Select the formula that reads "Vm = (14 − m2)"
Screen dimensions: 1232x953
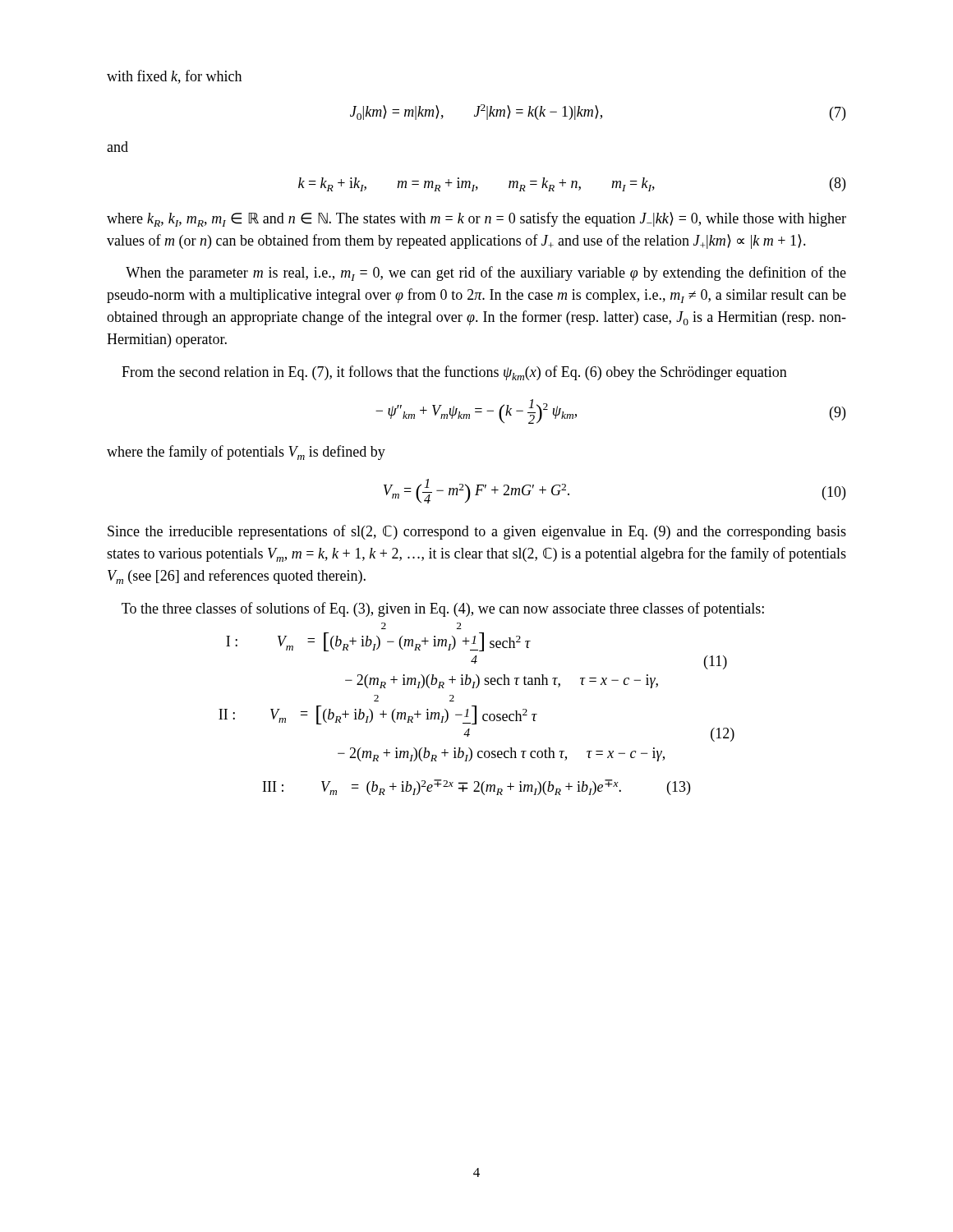(x=479, y=490)
